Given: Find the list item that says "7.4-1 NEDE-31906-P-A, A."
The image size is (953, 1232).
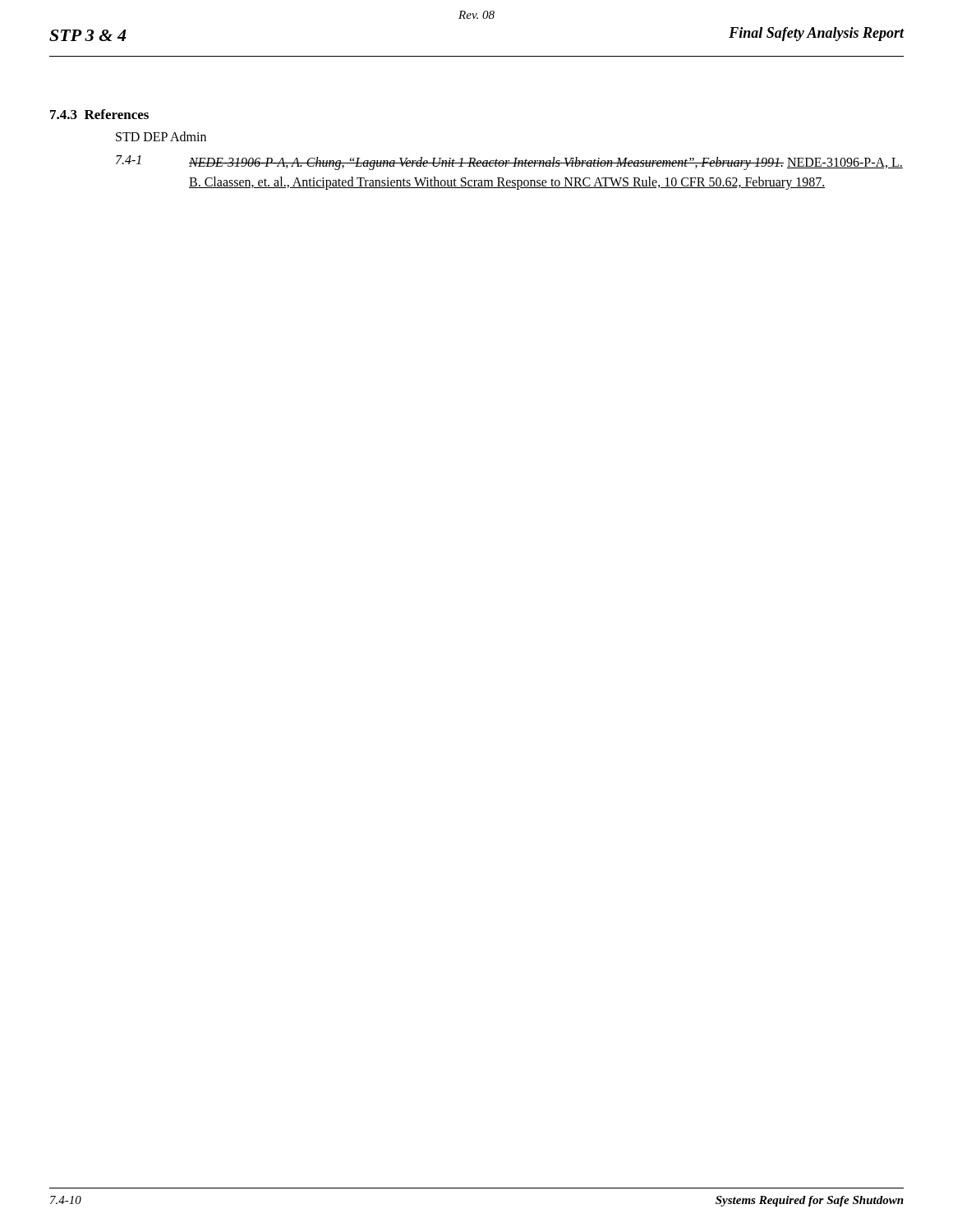Looking at the screenshot, I should pyautogui.click(x=509, y=172).
